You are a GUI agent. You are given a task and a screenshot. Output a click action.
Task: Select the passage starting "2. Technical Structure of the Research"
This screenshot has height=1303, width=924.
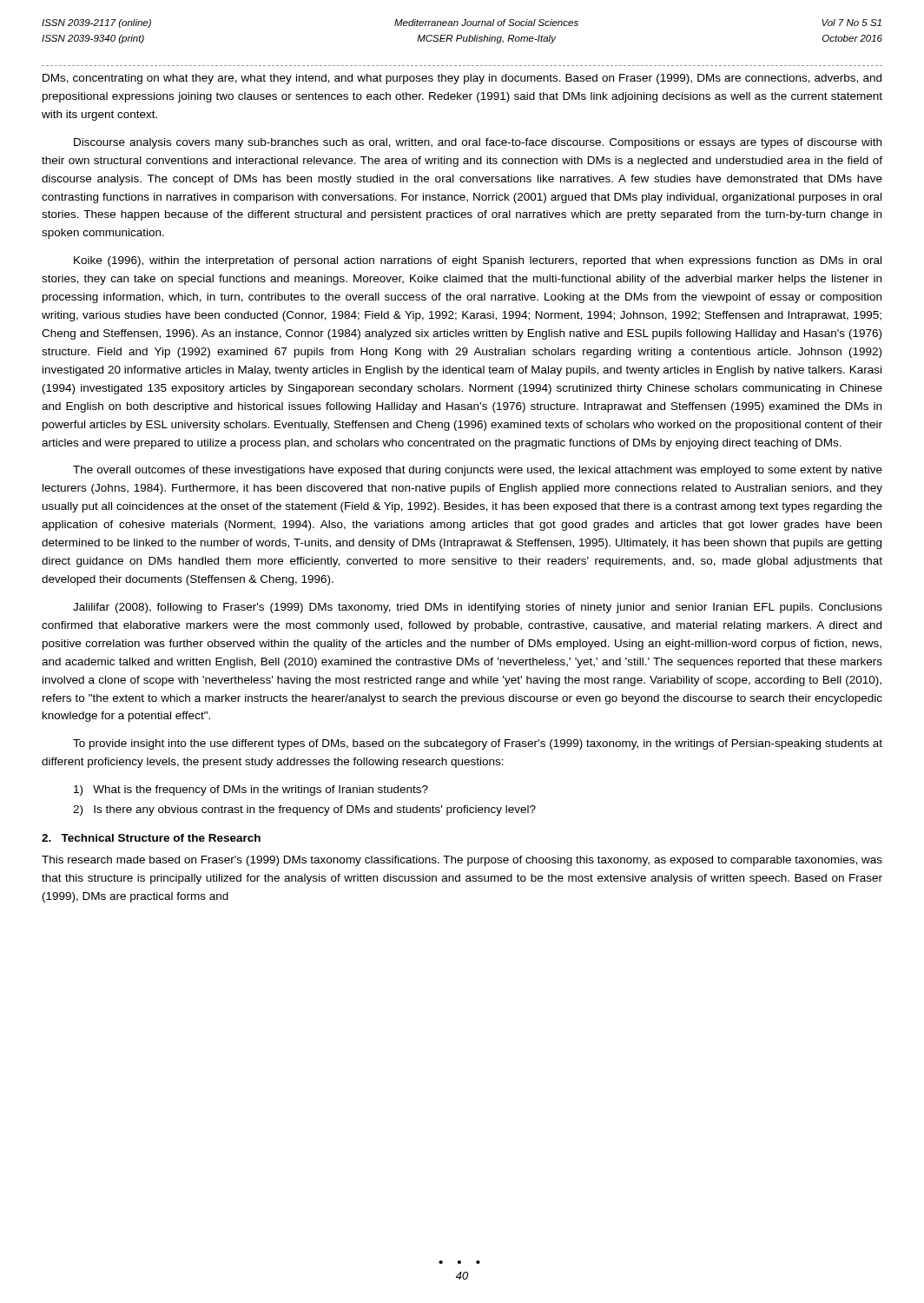151,838
